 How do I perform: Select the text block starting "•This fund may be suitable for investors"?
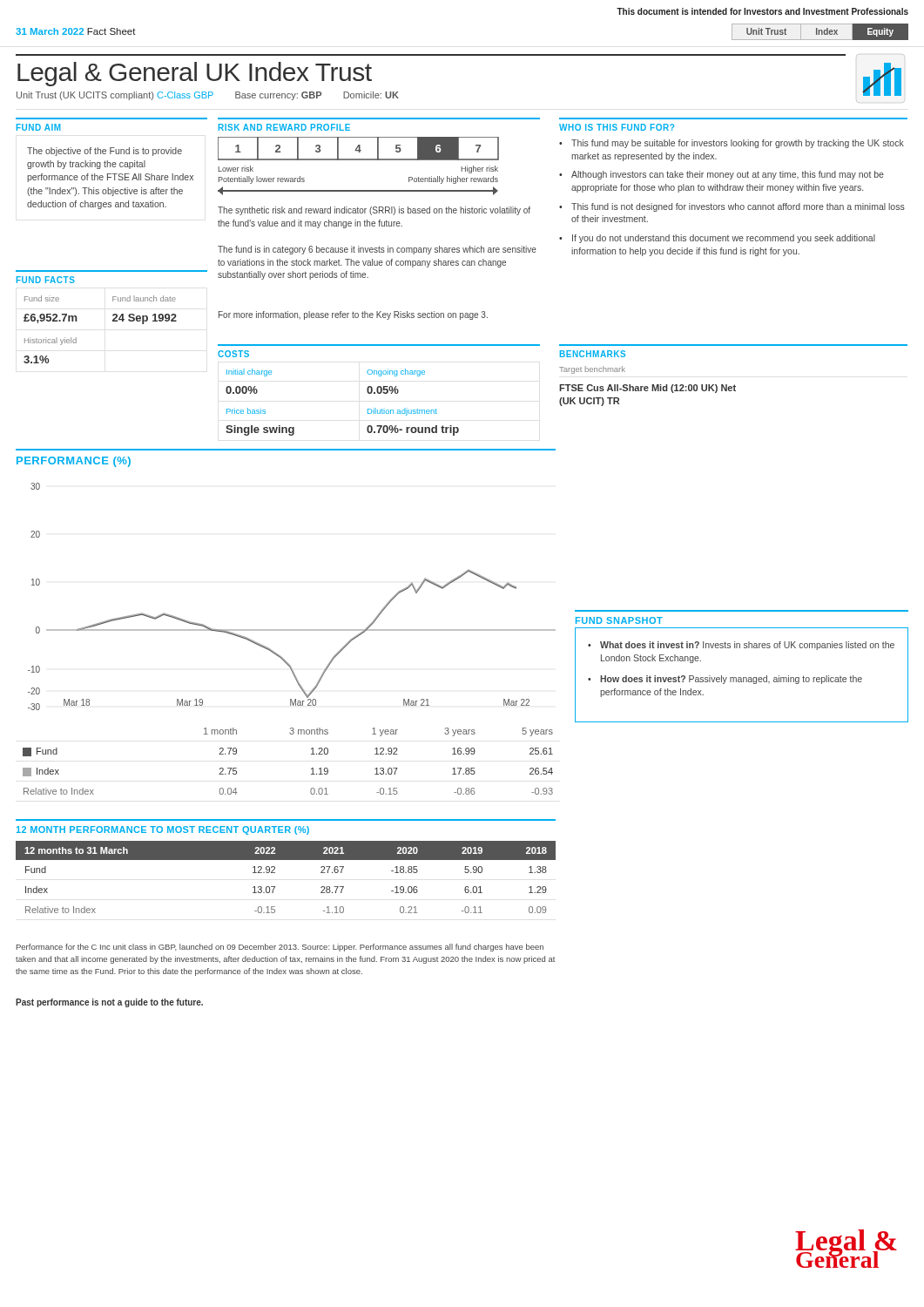point(733,200)
